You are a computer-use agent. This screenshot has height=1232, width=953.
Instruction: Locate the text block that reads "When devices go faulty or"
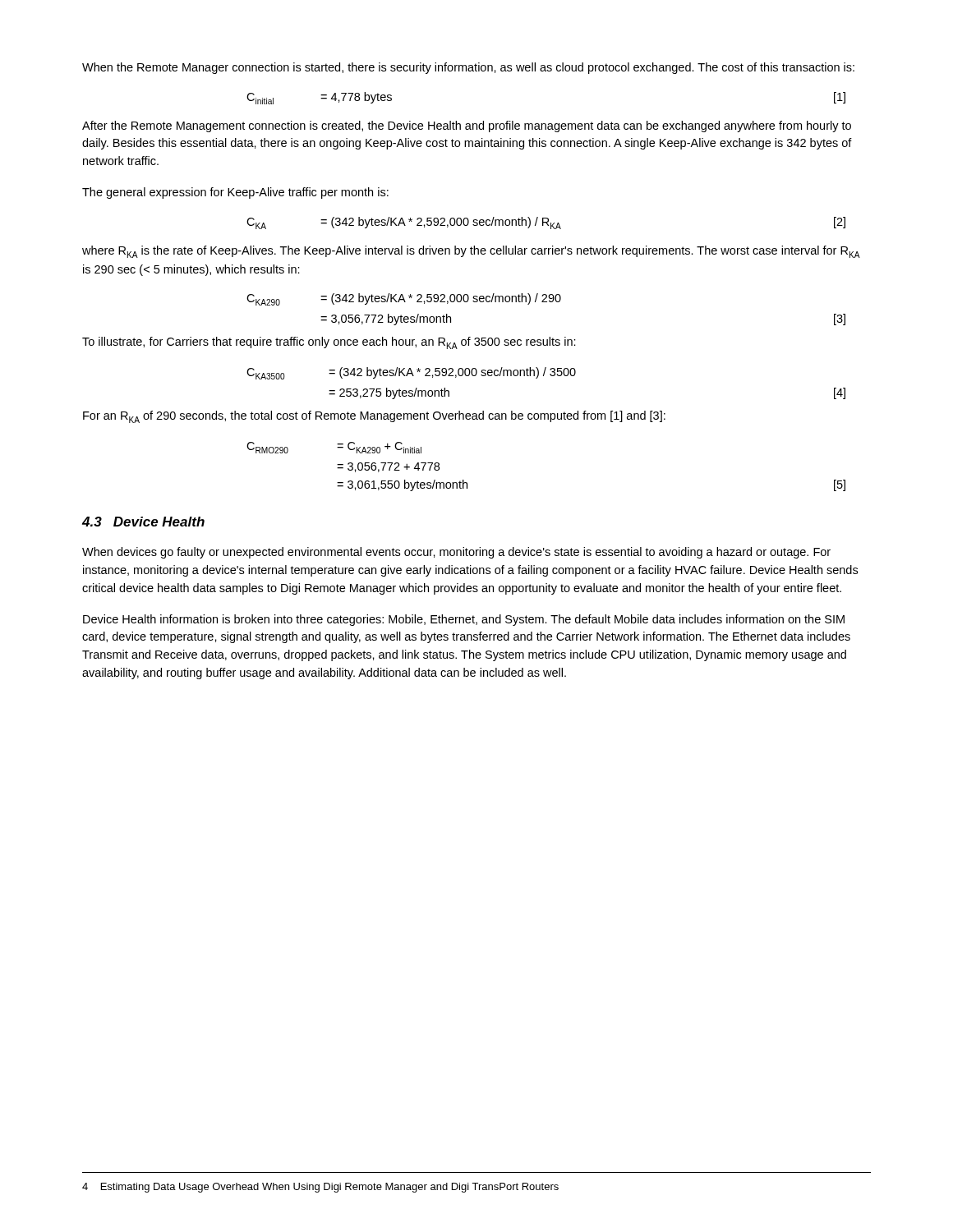pyautogui.click(x=470, y=570)
